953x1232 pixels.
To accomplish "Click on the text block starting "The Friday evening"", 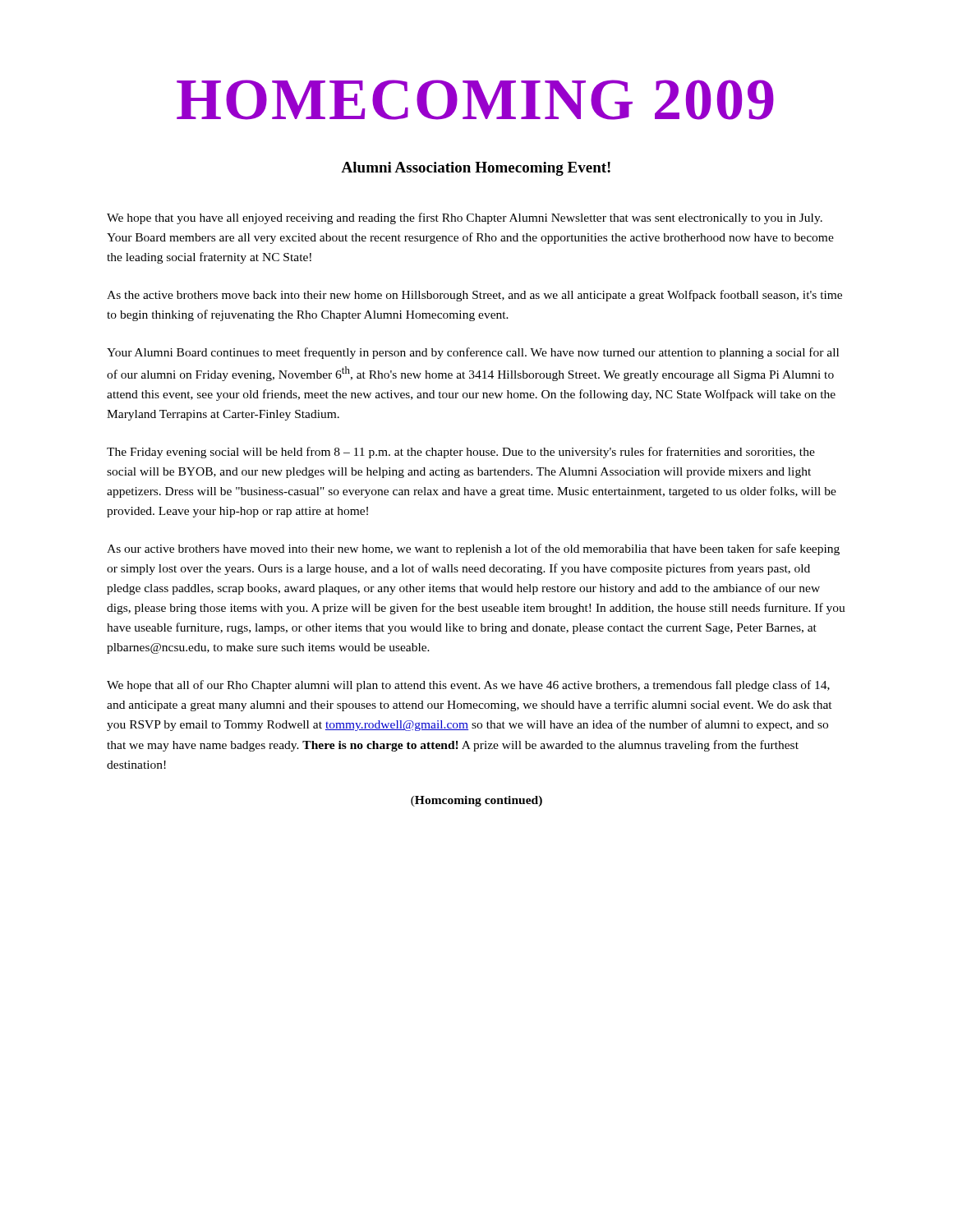I will coord(472,481).
